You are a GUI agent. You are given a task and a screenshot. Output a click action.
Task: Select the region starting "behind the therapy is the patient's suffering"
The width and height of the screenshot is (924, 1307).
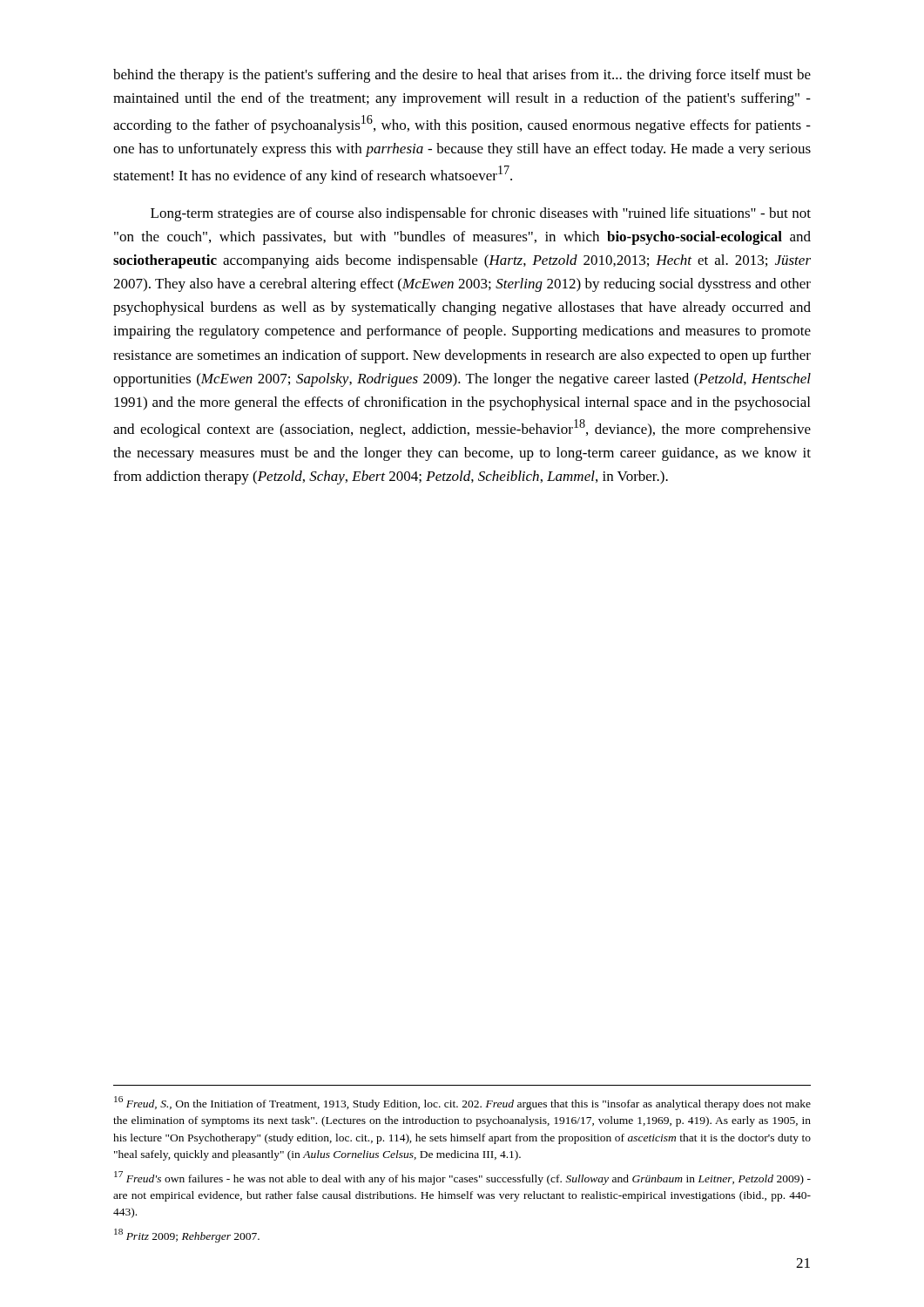tap(462, 276)
